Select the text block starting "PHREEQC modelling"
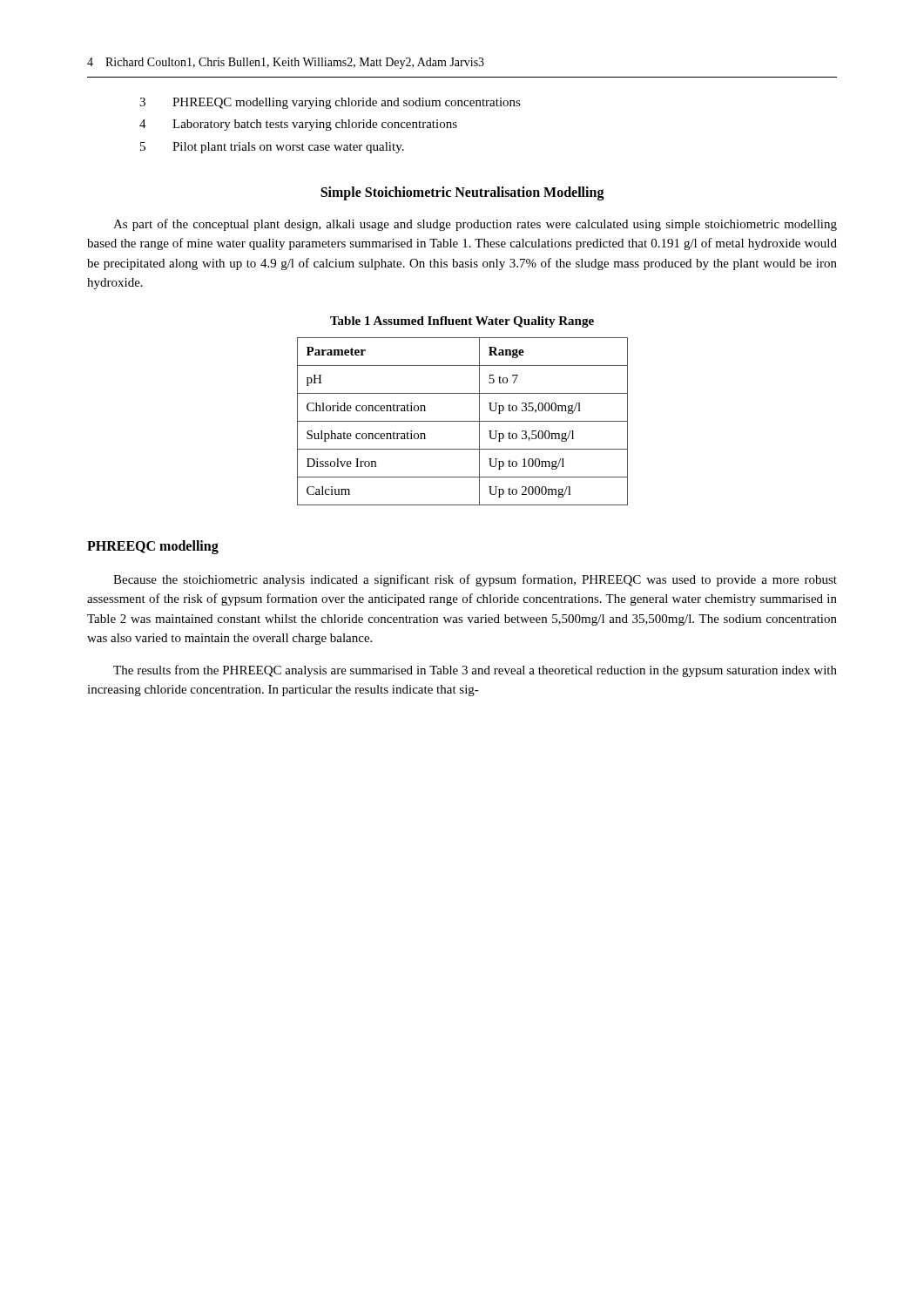 click(153, 546)
